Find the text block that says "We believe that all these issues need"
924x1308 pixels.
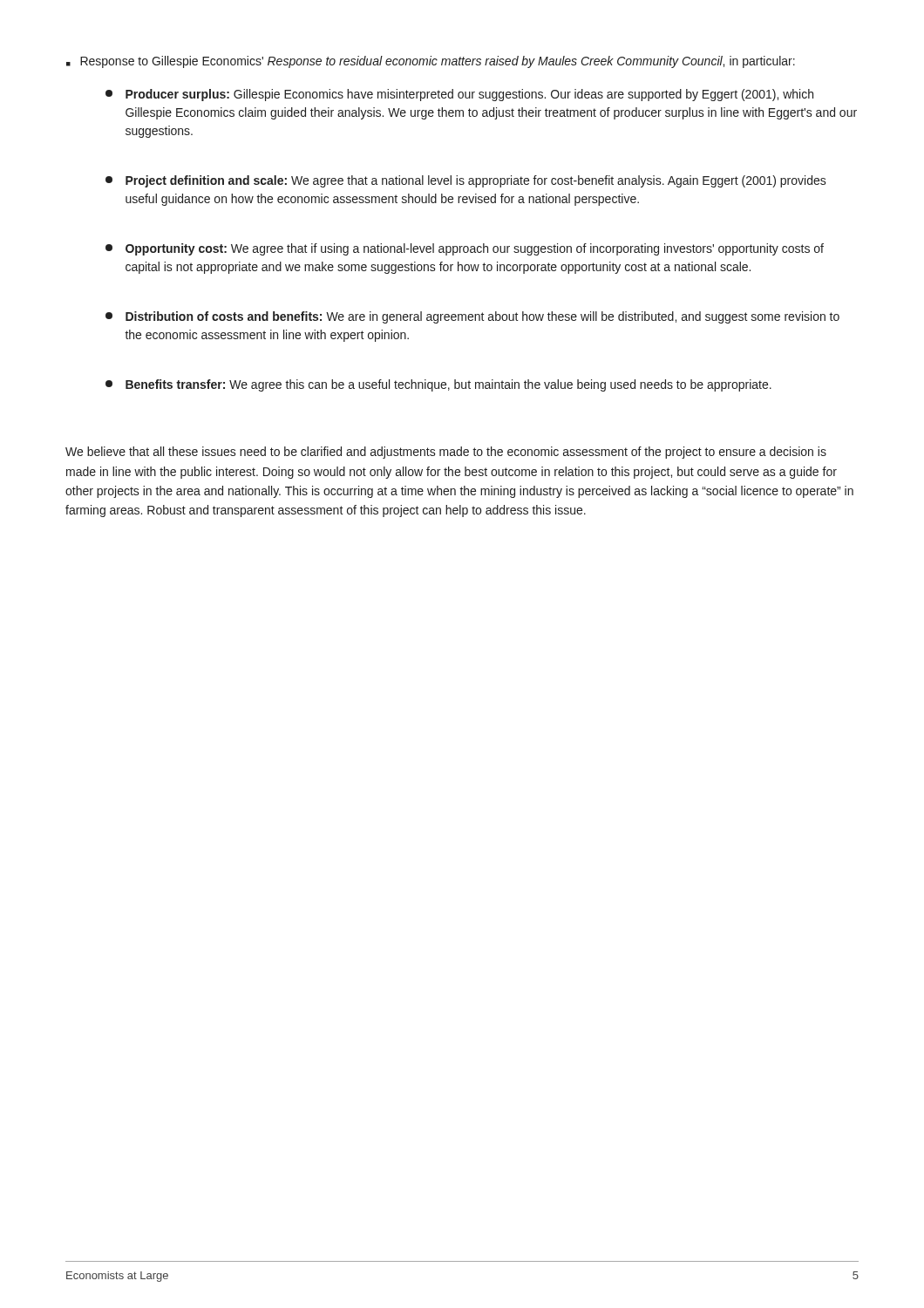(x=460, y=481)
